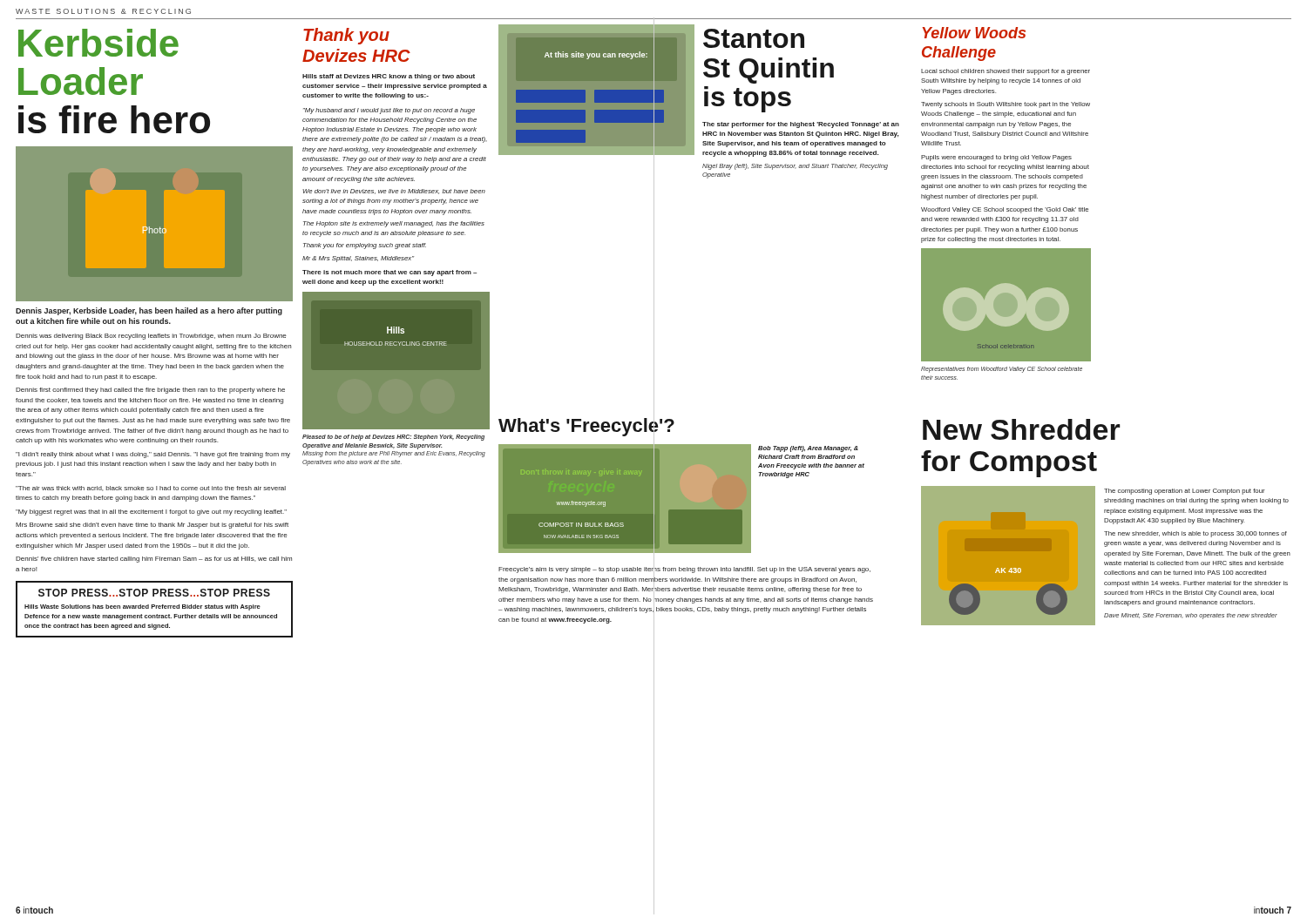Select the caption with the text "Pleased to be"
Image resolution: width=1307 pixels, height=924 pixels.
pos(394,449)
